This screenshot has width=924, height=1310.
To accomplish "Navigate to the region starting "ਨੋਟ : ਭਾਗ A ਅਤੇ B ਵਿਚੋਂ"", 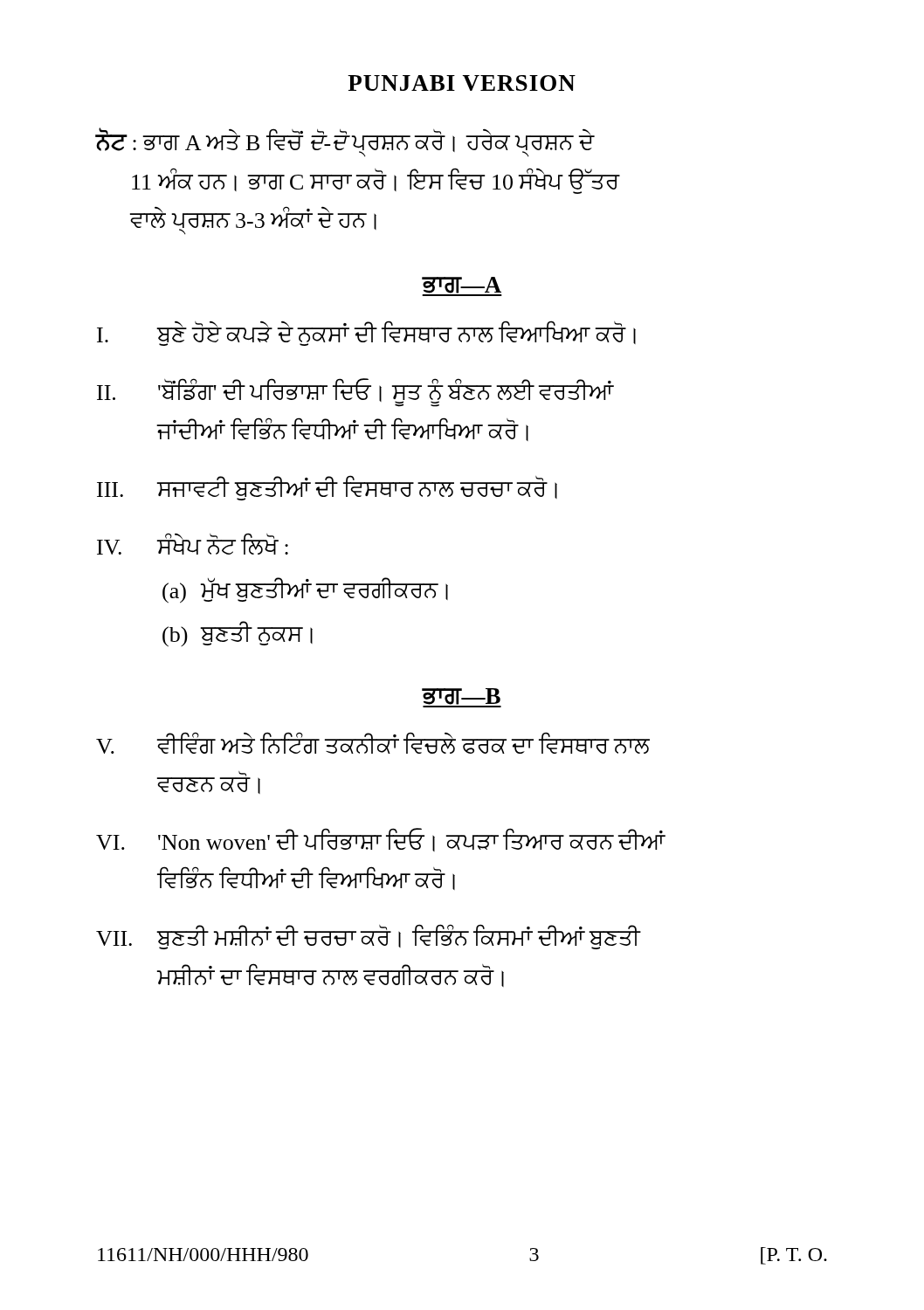I will pos(358,181).
